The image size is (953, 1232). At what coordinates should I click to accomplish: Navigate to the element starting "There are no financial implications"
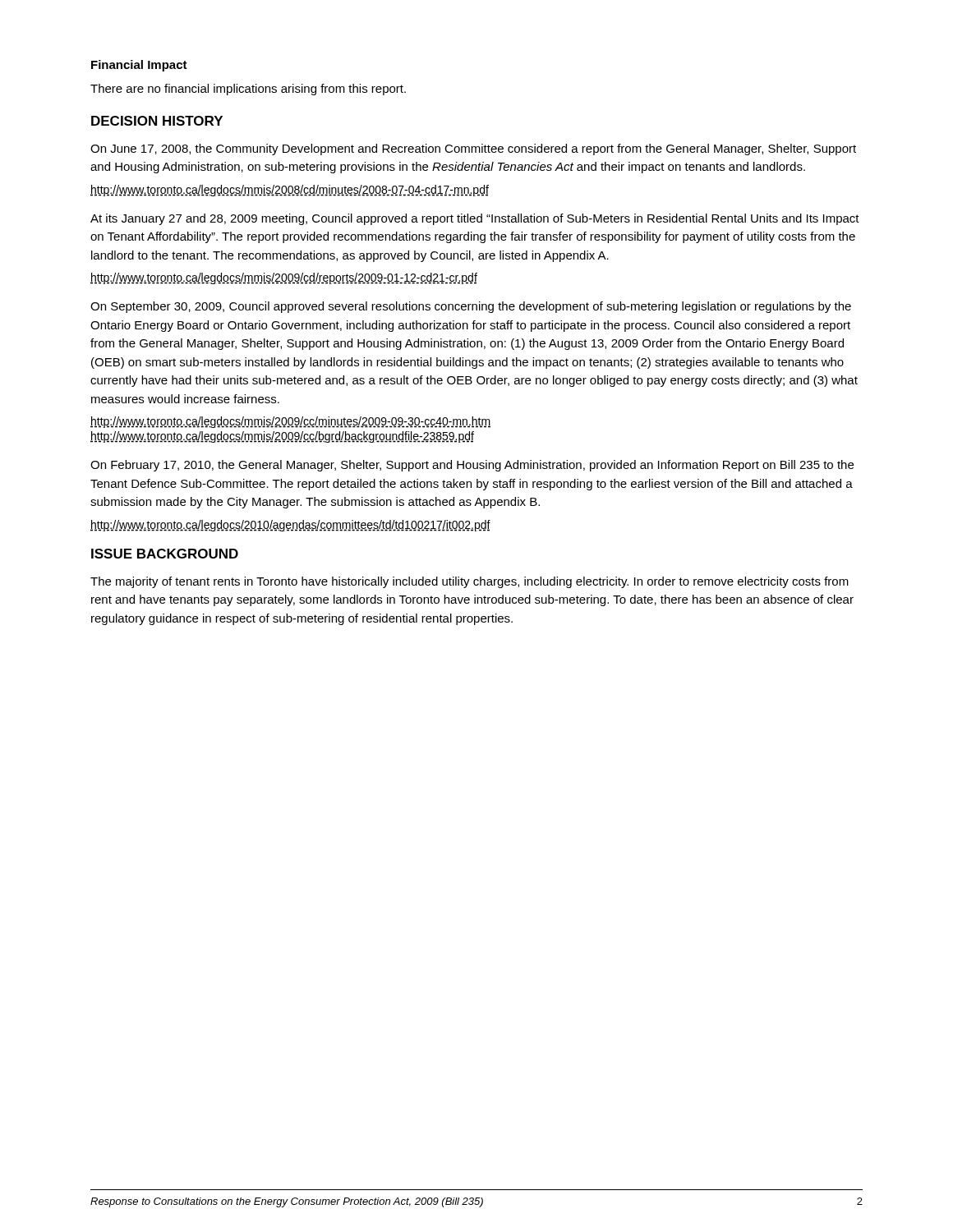[248, 90]
